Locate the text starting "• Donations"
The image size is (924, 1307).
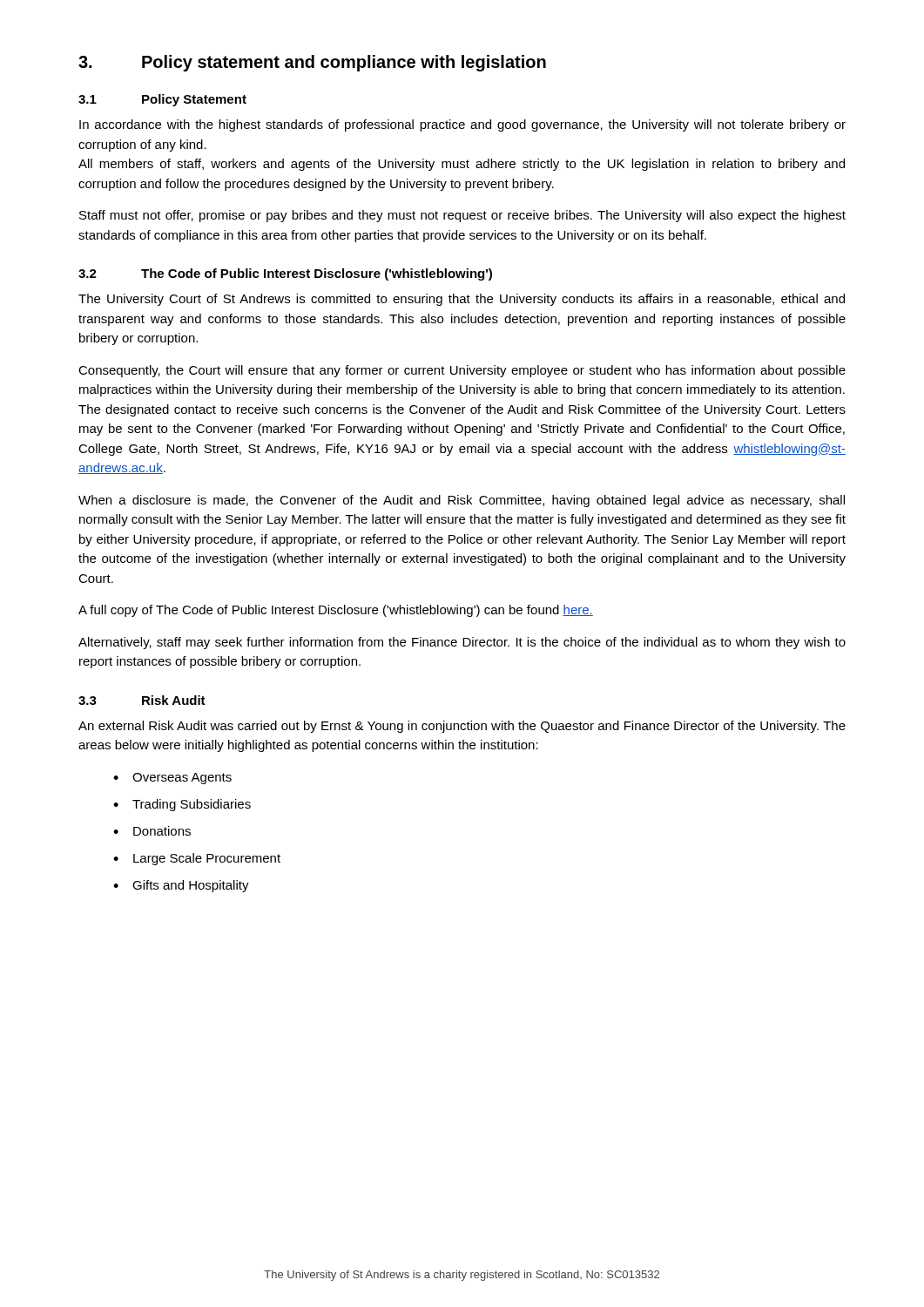[152, 833]
